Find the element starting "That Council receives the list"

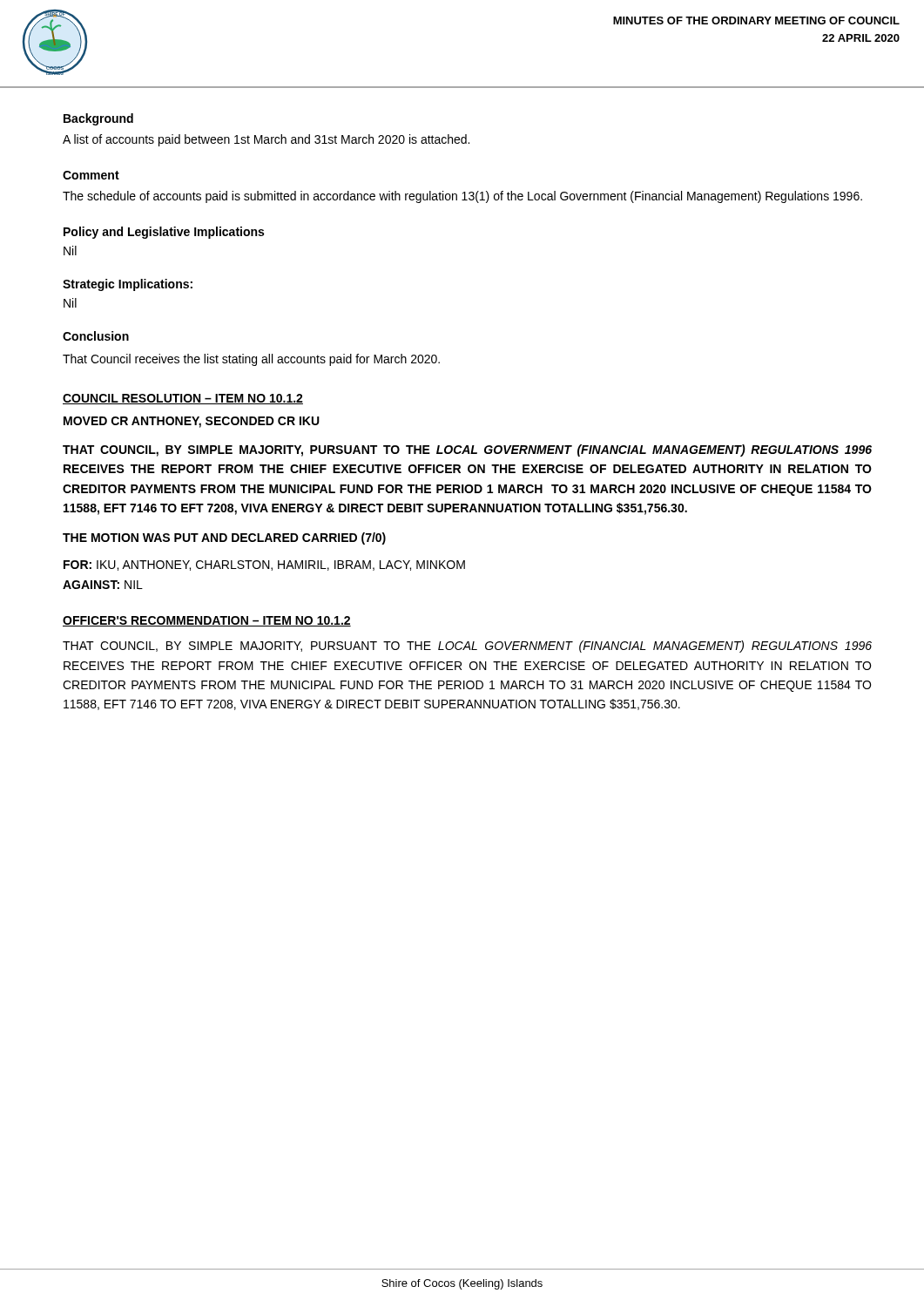pyautogui.click(x=252, y=359)
